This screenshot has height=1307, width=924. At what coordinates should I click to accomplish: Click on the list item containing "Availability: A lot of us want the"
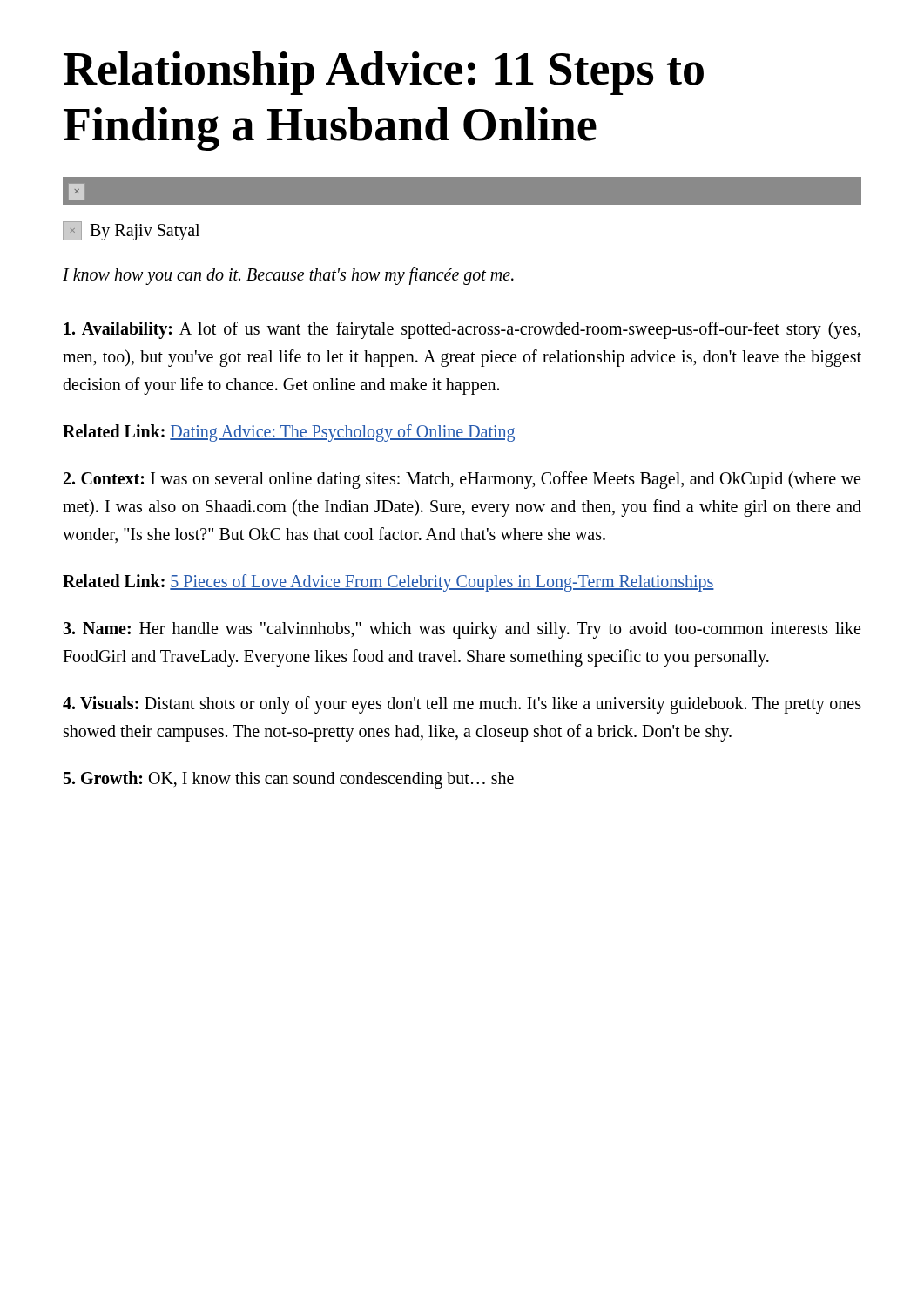click(x=462, y=357)
